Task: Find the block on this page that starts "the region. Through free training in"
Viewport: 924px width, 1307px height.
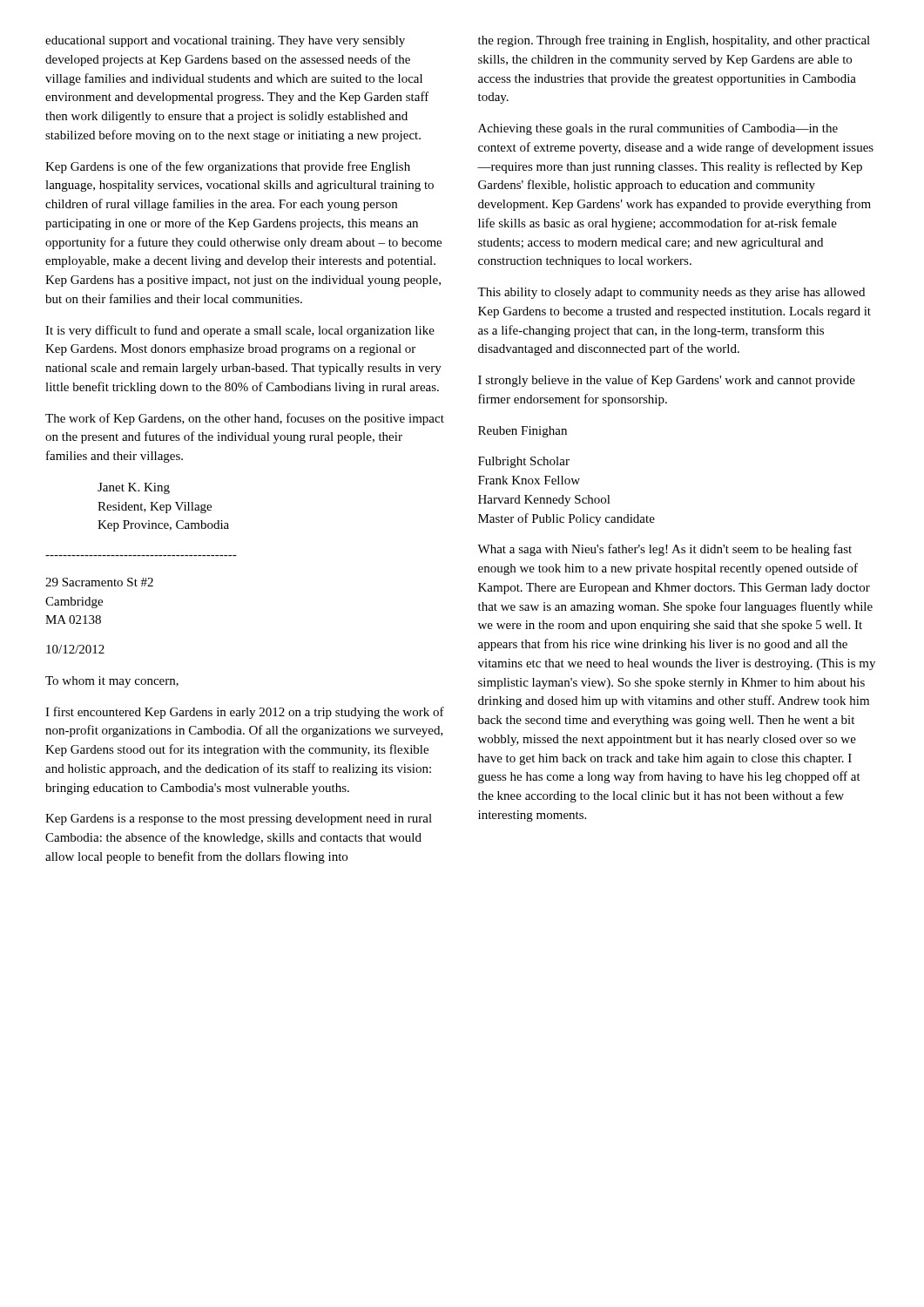Action: pos(678,69)
